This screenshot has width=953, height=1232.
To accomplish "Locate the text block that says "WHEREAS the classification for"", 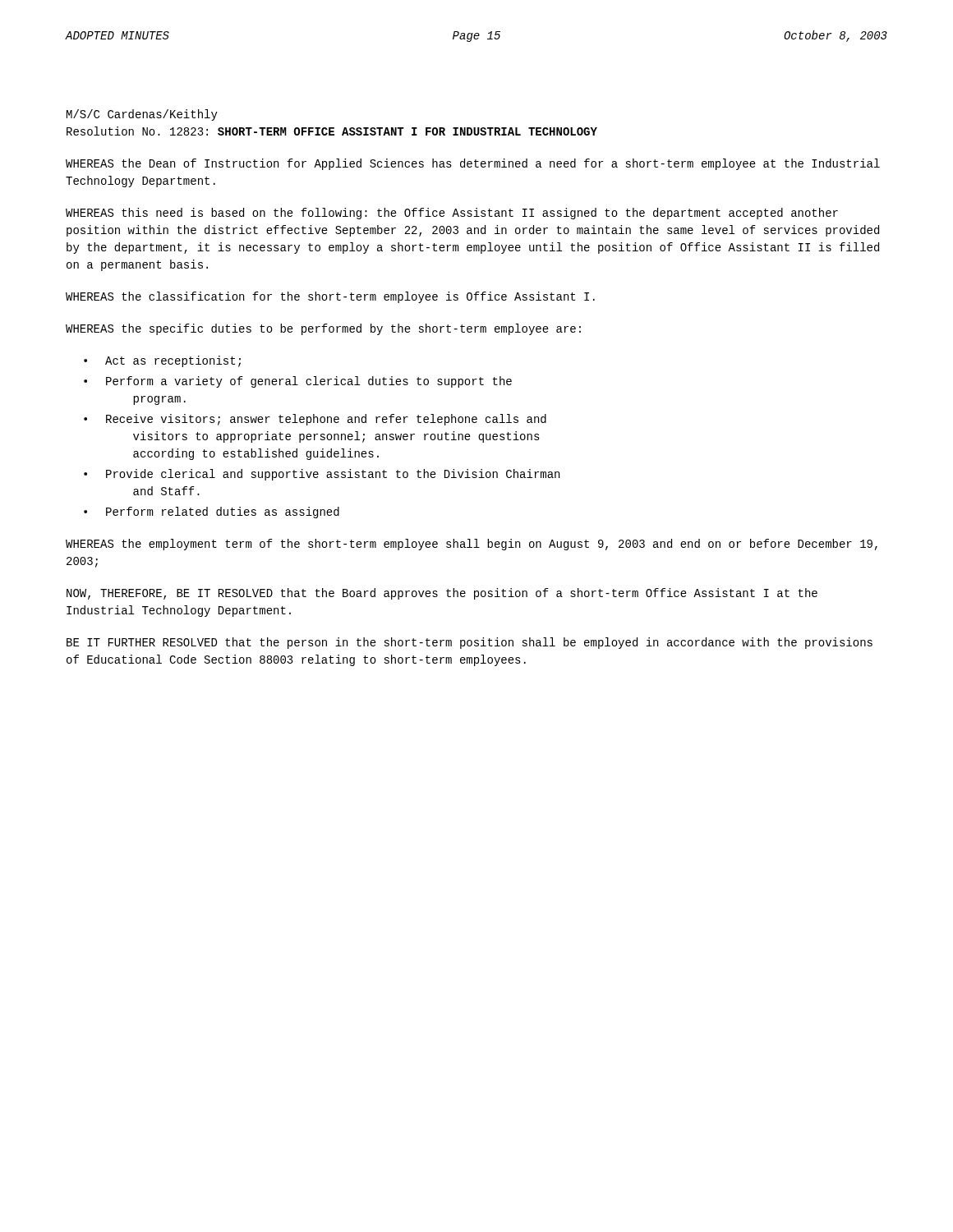I will [x=331, y=297].
